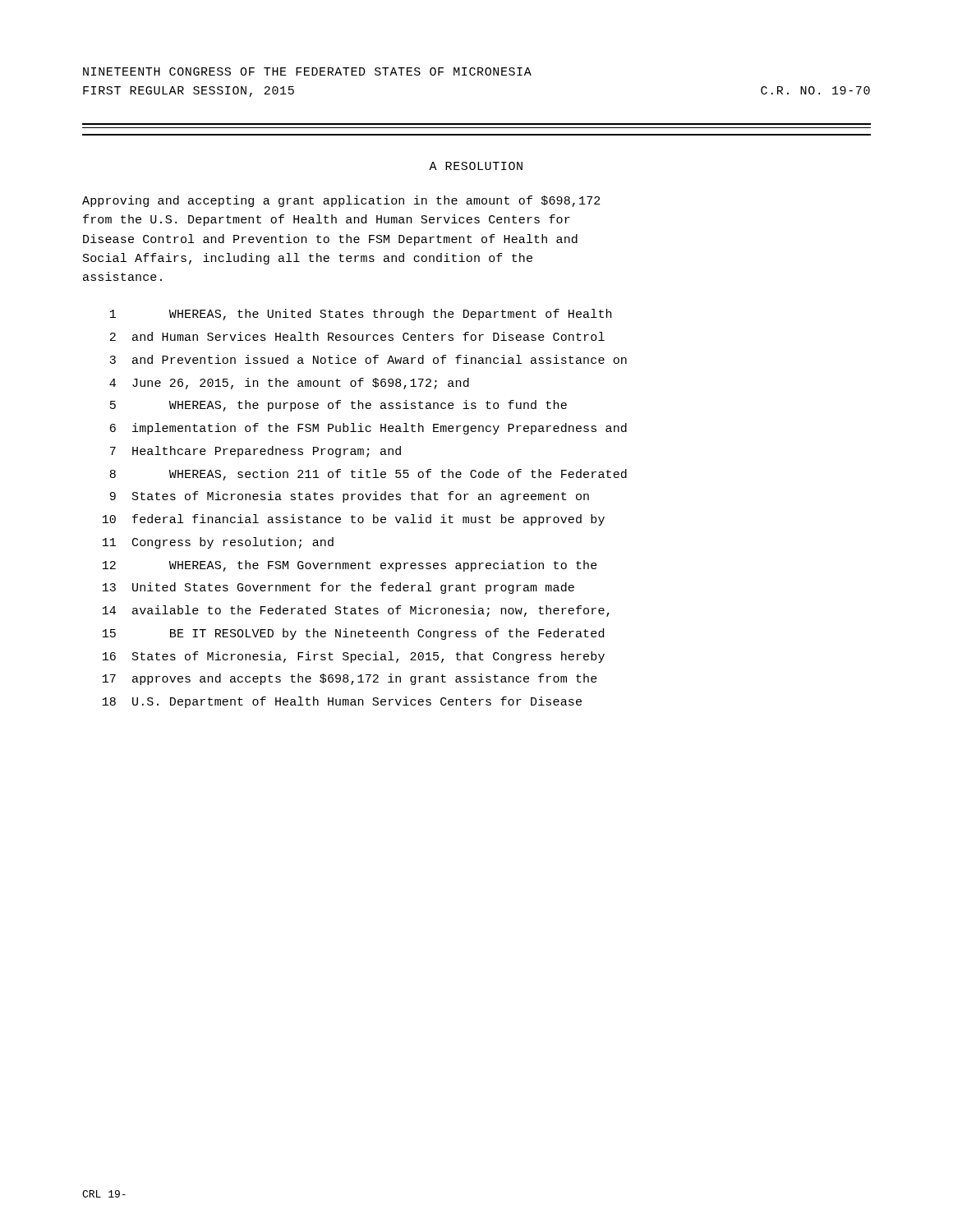Locate the list item with the text "13 United States Government for the"
The height and width of the screenshot is (1232, 953).
476,589
